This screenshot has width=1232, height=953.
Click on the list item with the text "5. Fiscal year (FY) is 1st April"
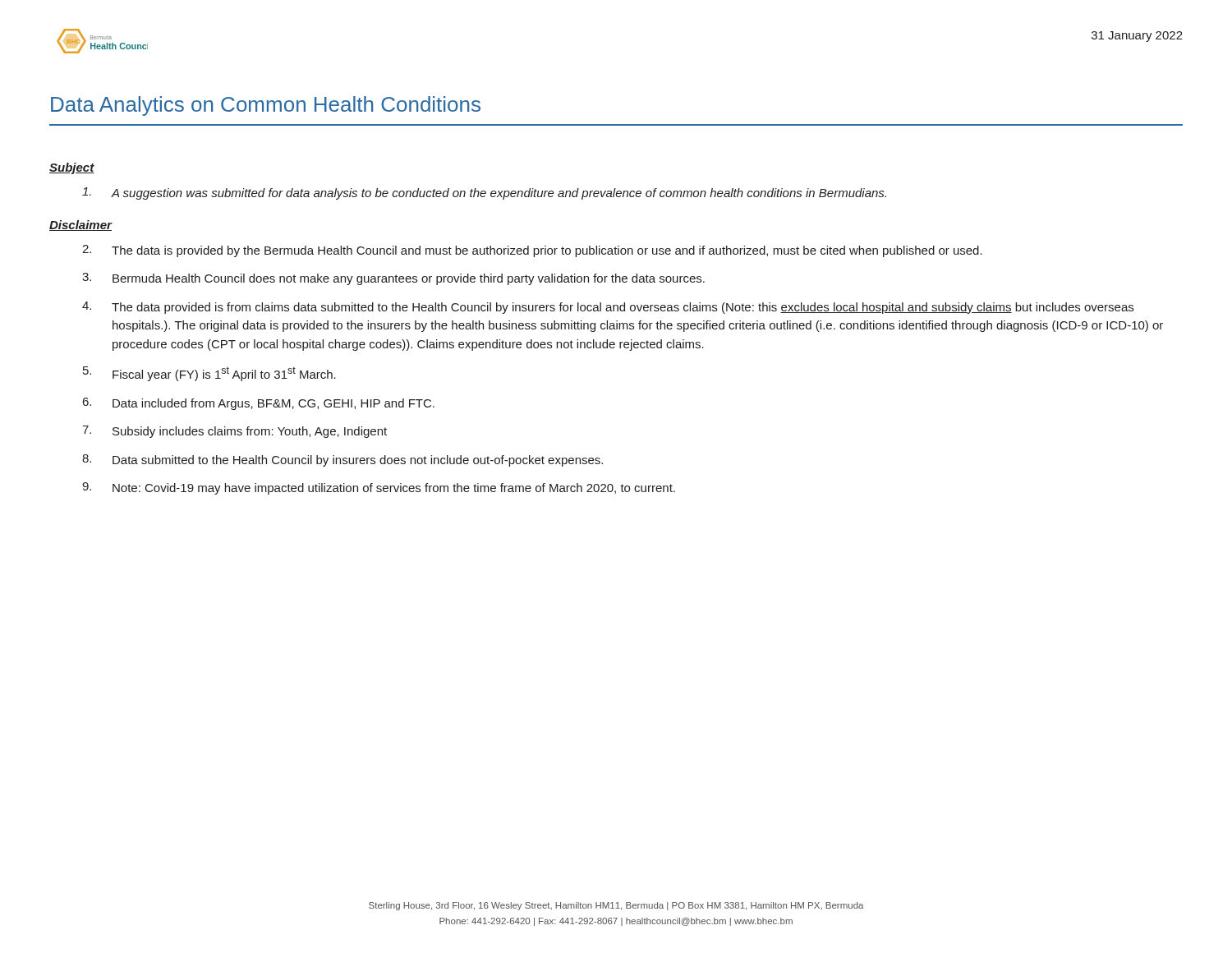209,374
